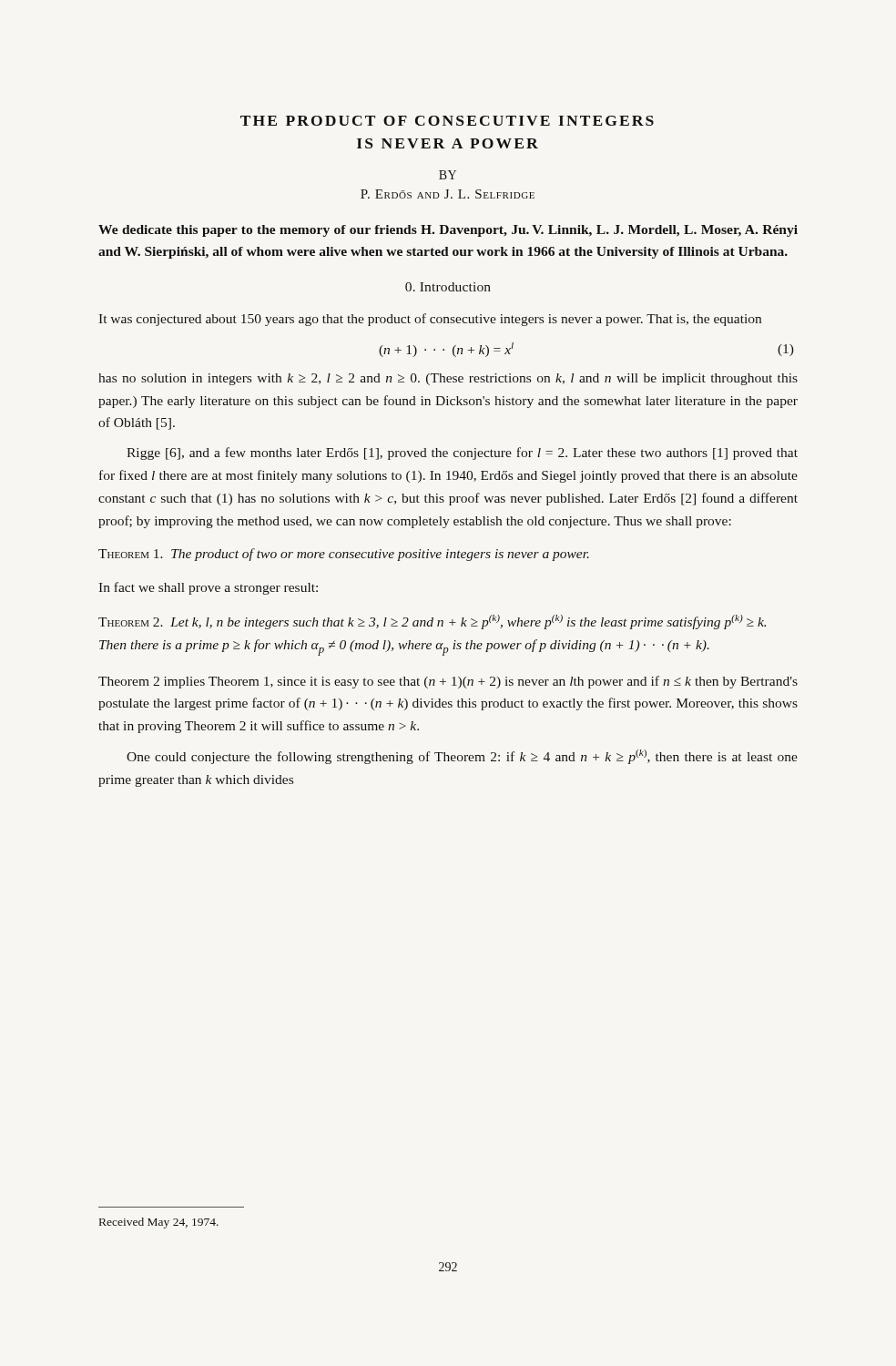Screen dimensions: 1366x896
Task: Select the text block with the text "In fact we shall prove a"
Action: (x=208, y=588)
